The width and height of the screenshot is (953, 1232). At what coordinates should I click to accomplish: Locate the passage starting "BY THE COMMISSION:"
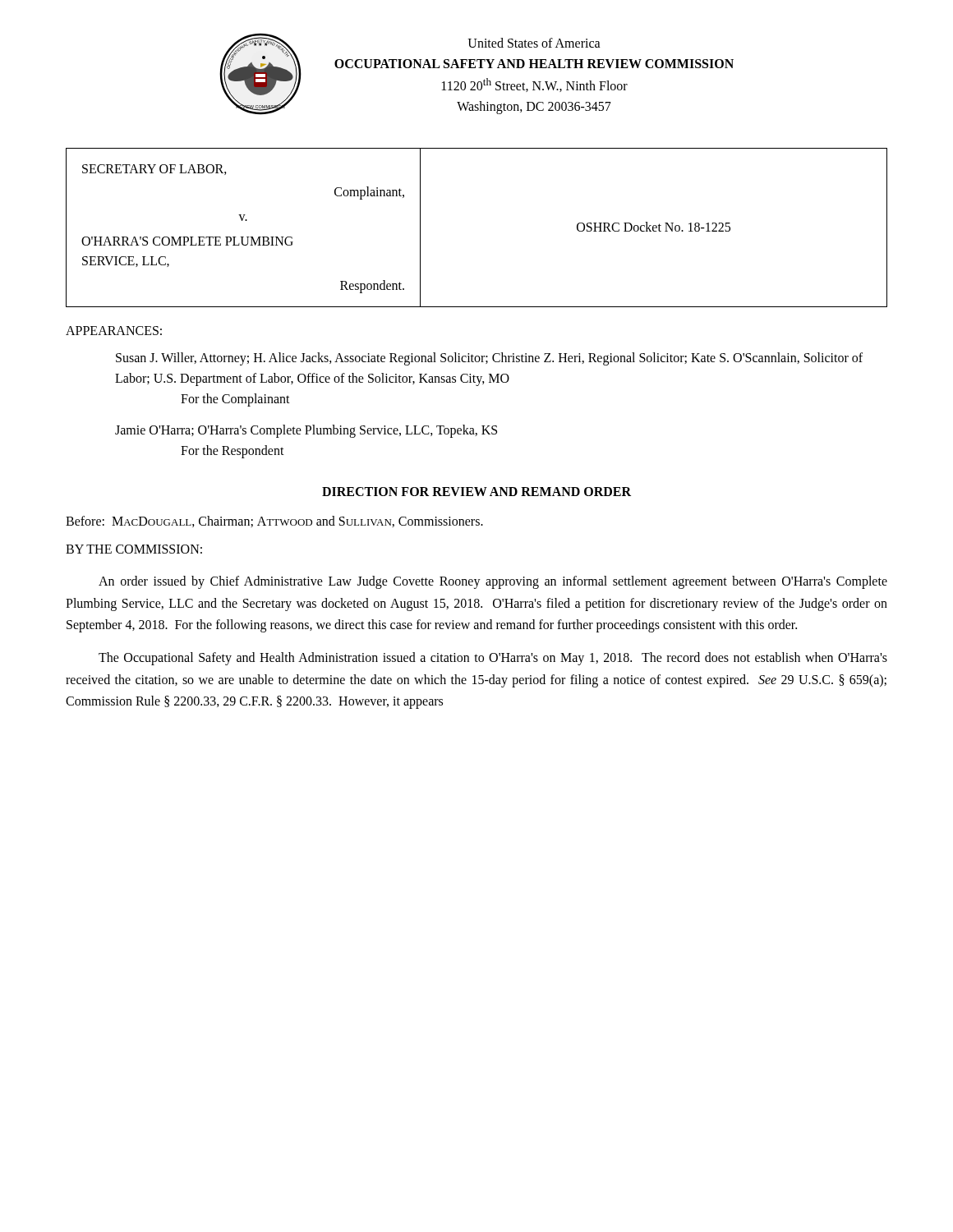[x=134, y=549]
